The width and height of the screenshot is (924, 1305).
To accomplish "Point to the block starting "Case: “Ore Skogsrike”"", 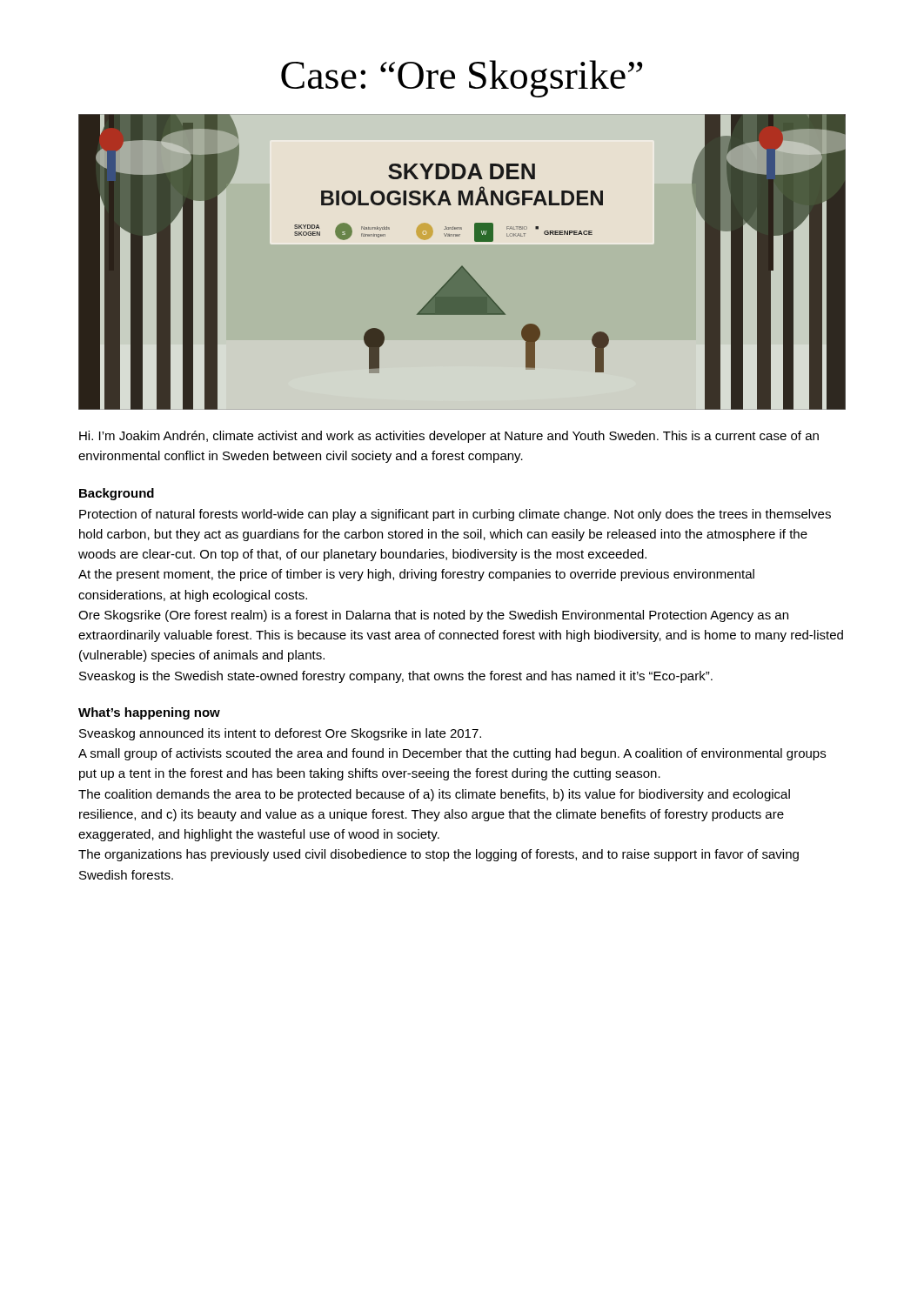I will coord(462,75).
